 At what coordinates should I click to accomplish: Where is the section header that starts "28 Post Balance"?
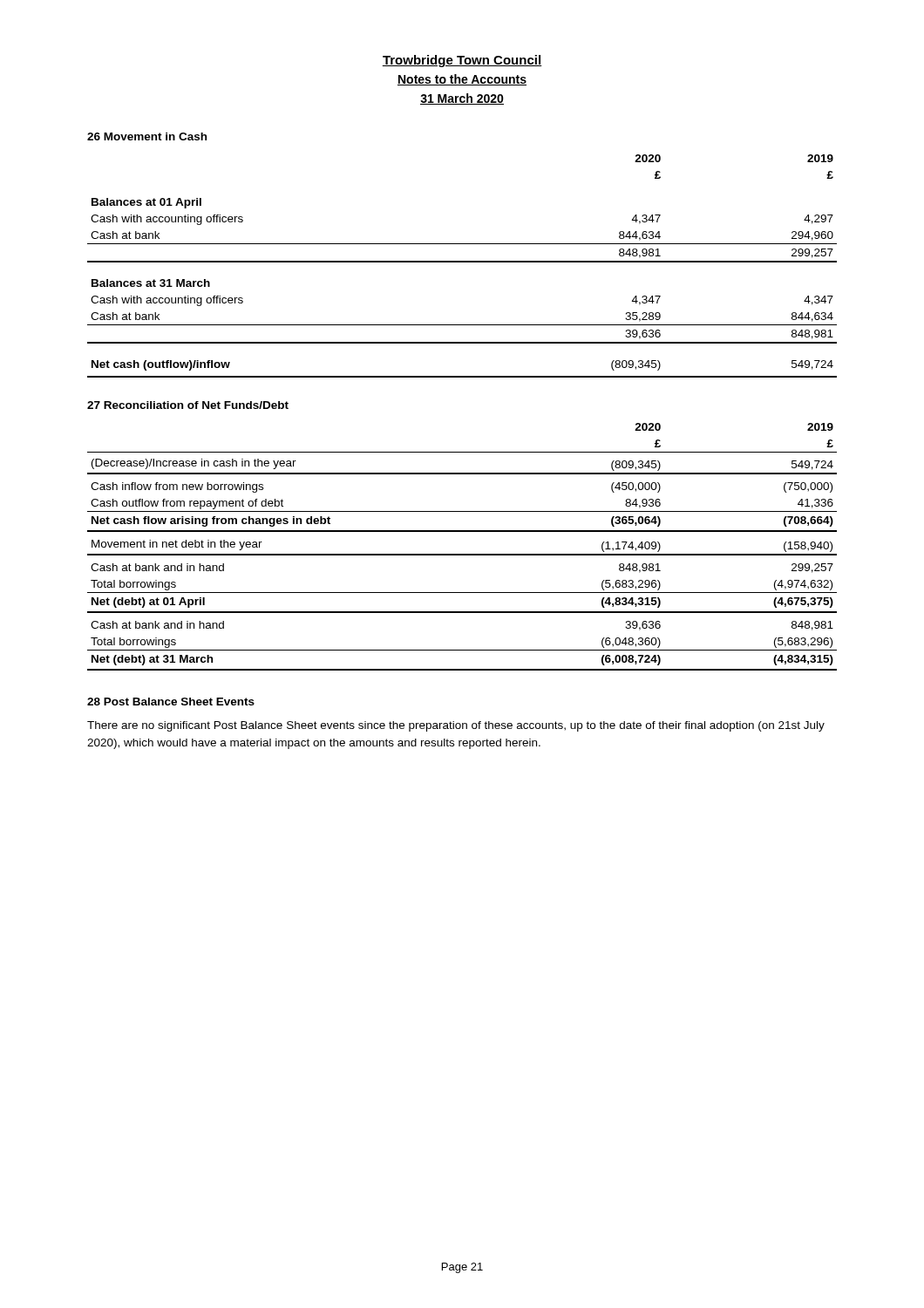[x=171, y=701]
